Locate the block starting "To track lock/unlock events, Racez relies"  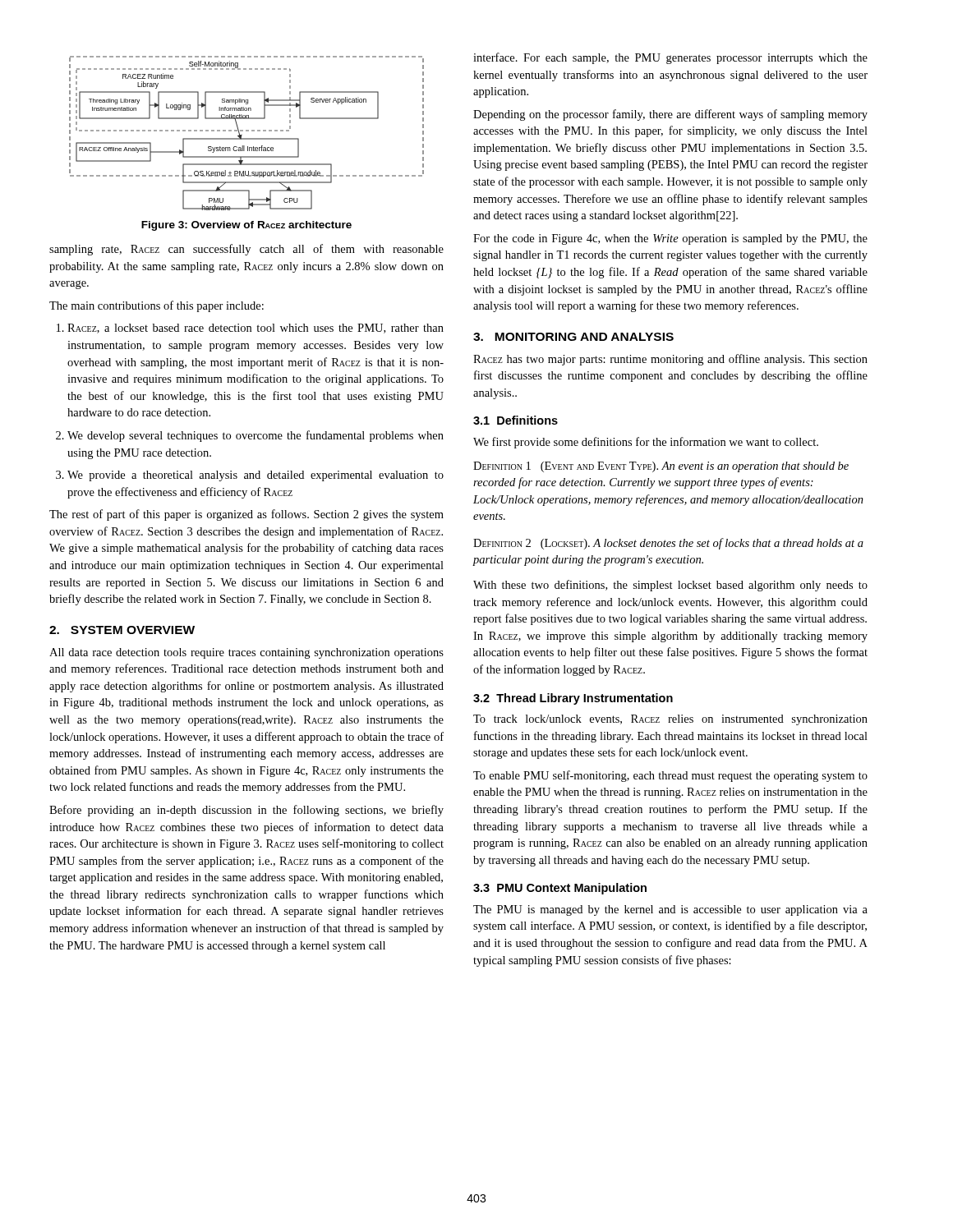click(x=670, y=736)
